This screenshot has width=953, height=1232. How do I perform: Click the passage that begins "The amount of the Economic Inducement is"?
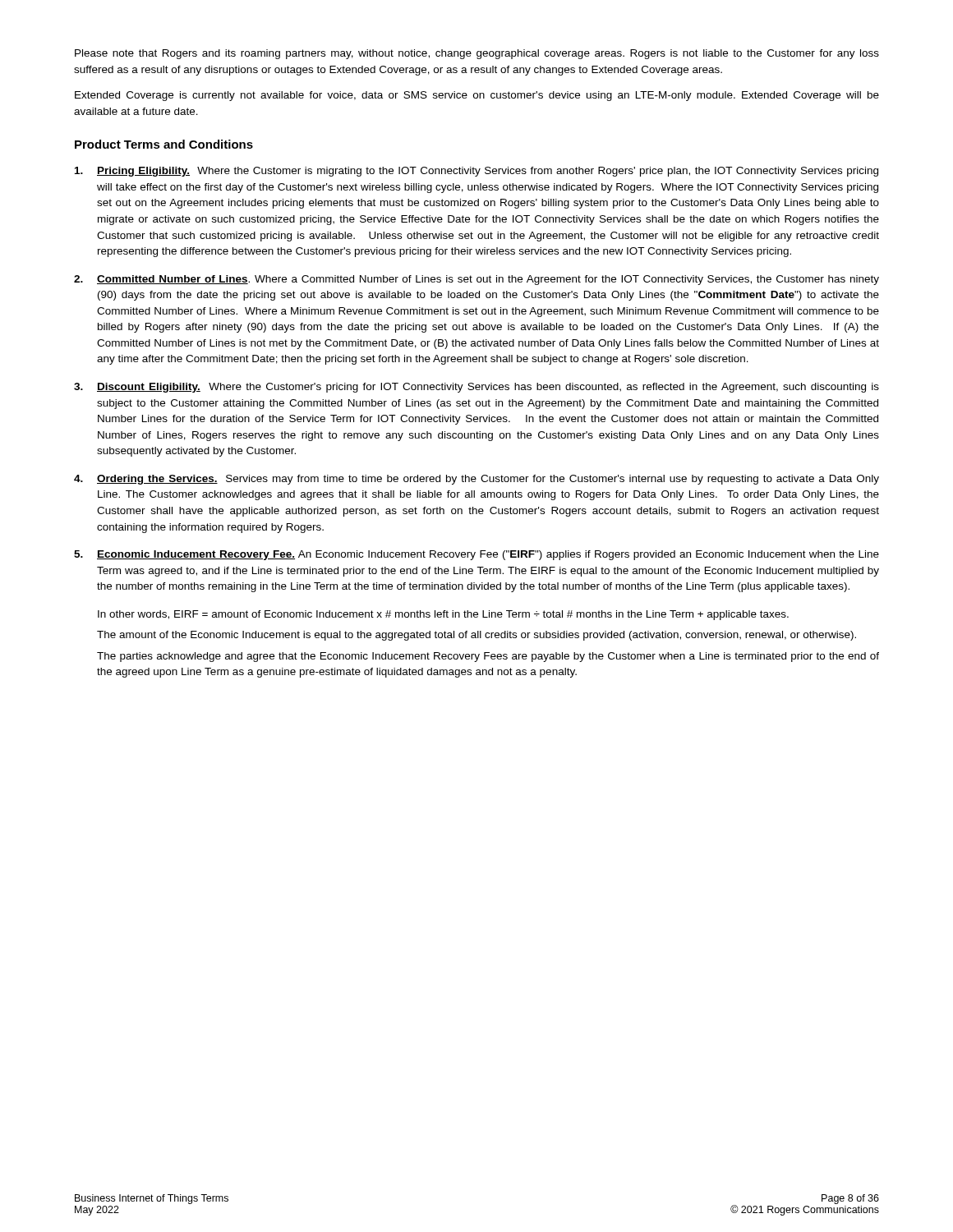(477, 635)
